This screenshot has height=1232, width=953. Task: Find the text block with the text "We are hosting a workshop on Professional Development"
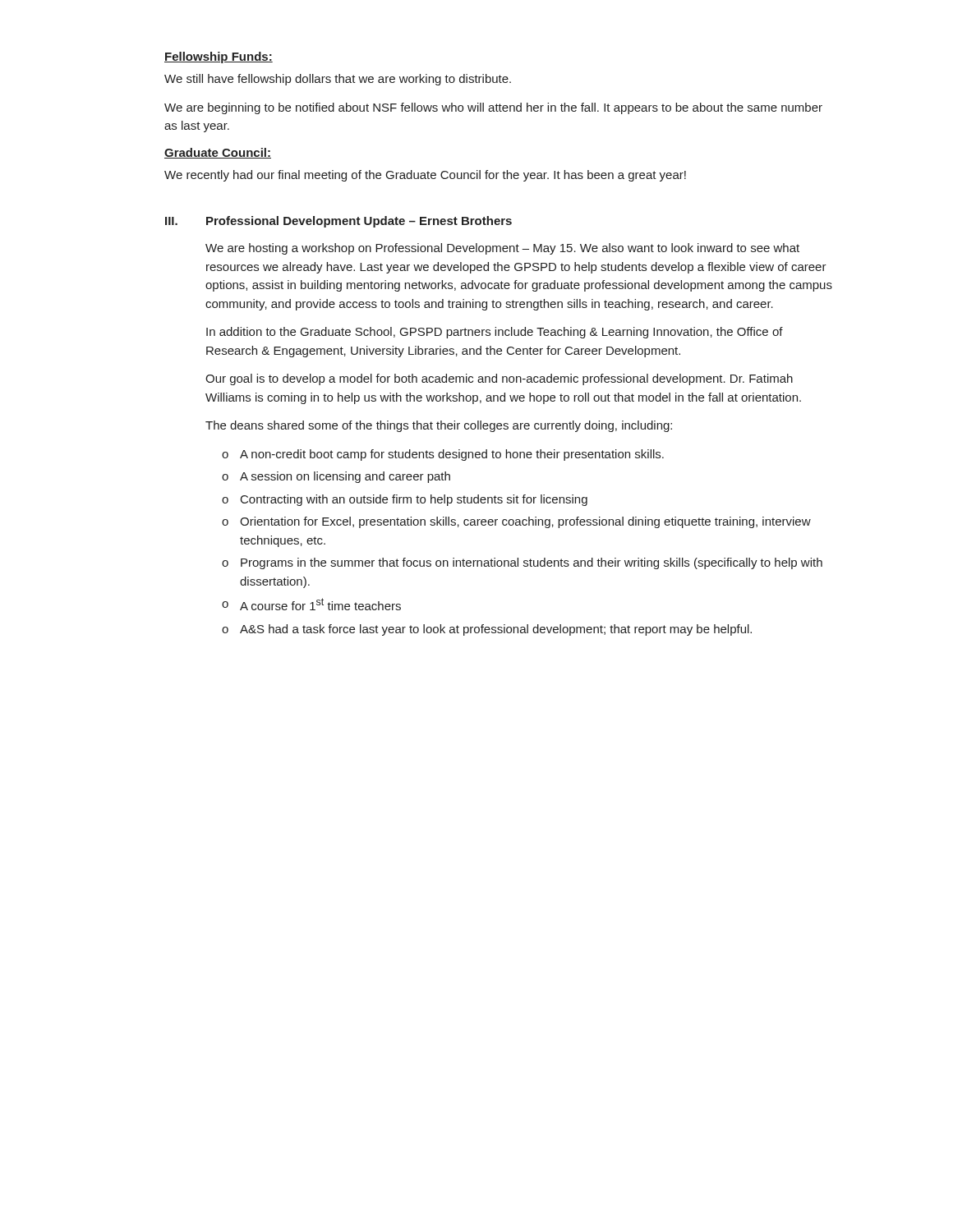click(x=519, y=275)
